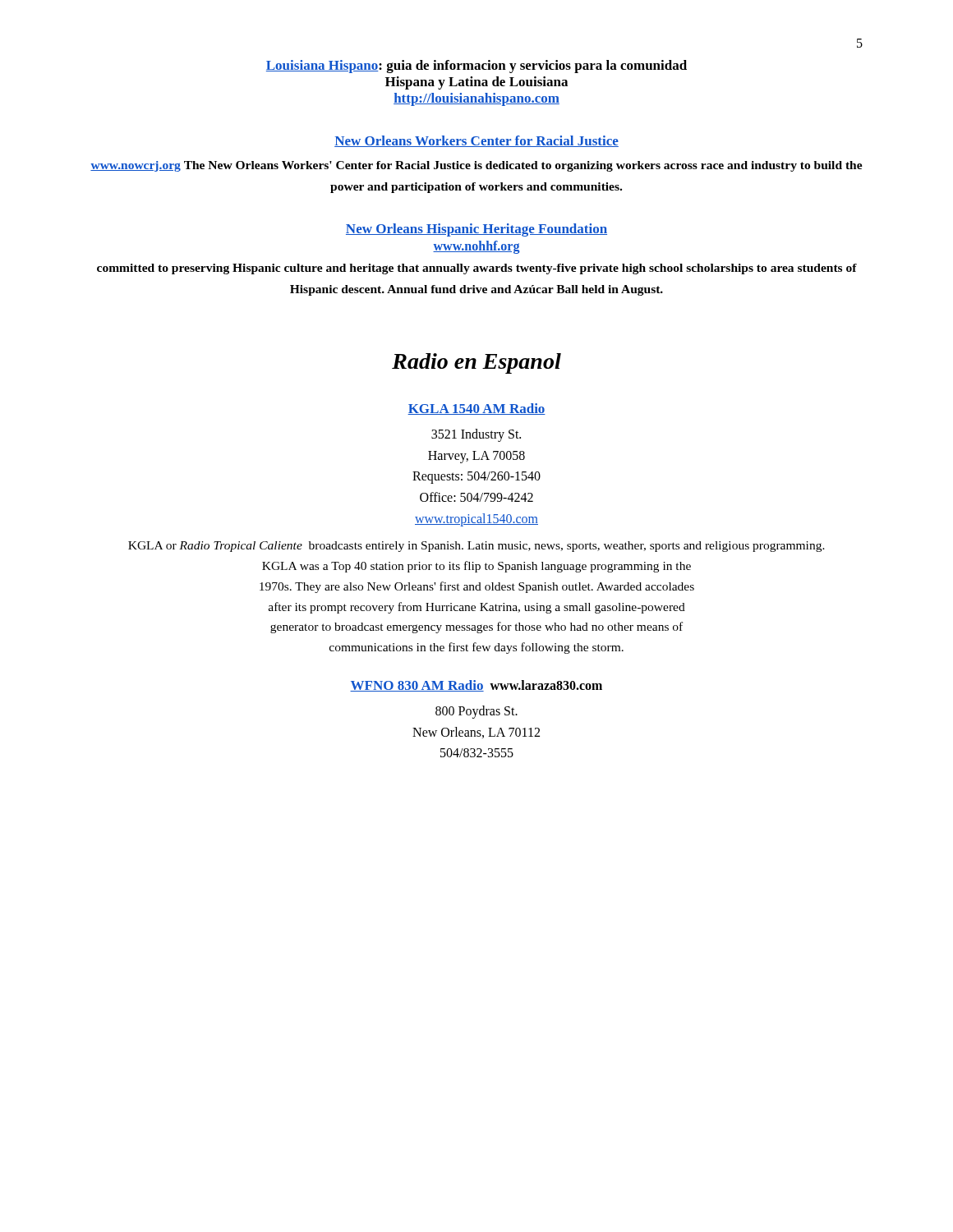Screen dimensions: 1232x953
Task: Click on the text block starting "committed to preserving Hispanic culture and"
Action: tap(476, 278)
